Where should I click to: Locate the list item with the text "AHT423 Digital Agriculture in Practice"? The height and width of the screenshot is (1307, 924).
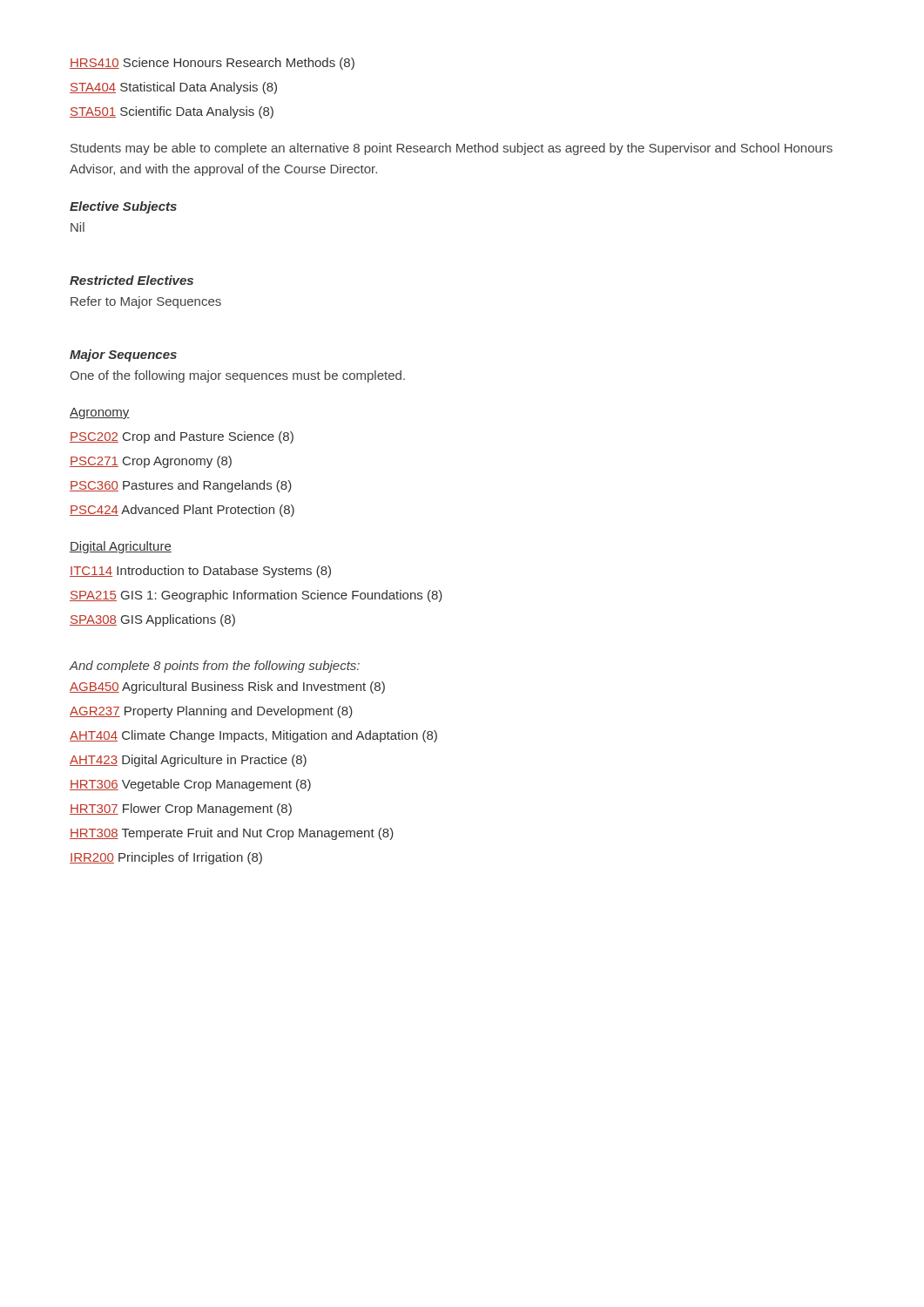(188, 759)
